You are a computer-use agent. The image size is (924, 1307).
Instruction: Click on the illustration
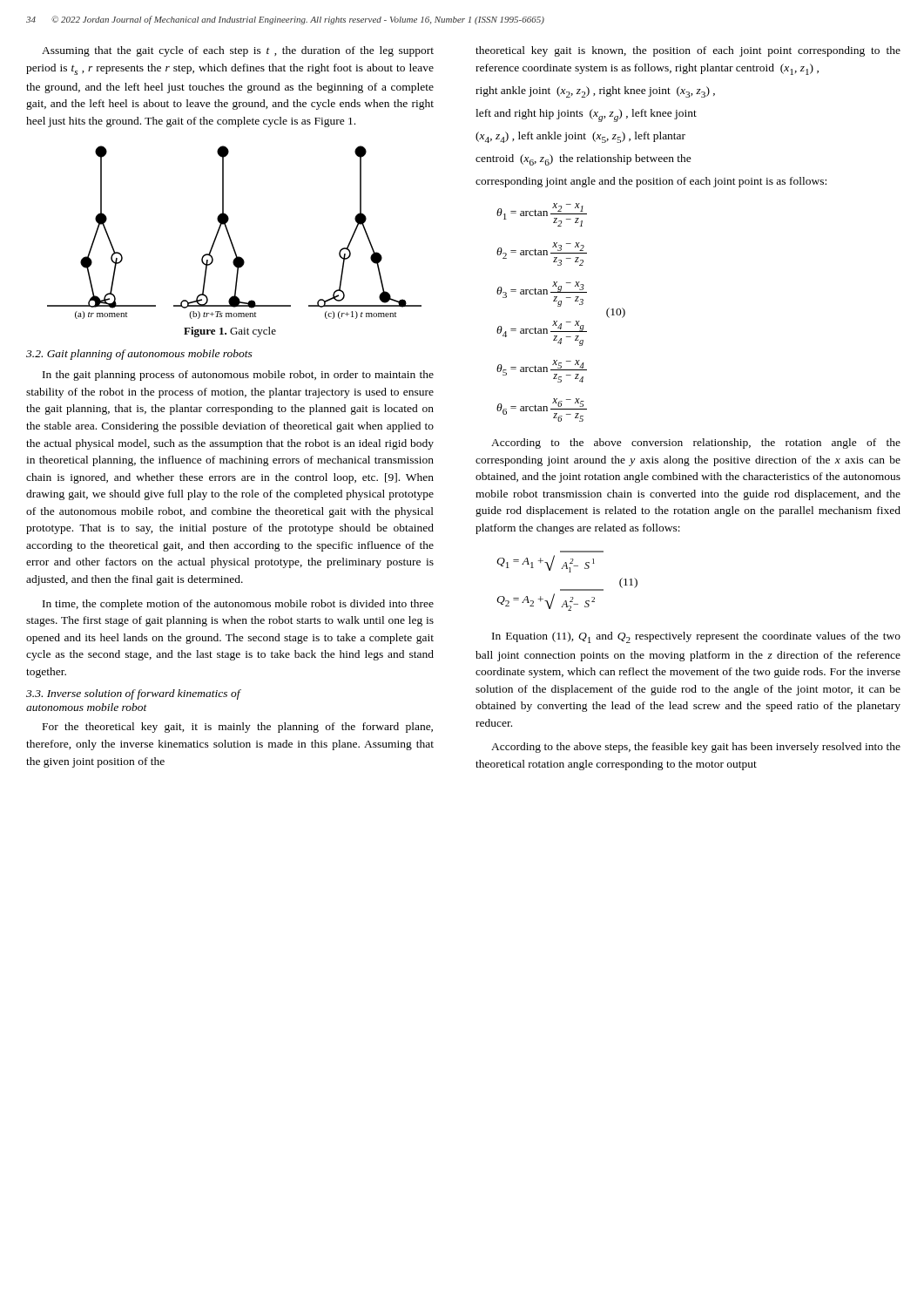tap(230, 229)
